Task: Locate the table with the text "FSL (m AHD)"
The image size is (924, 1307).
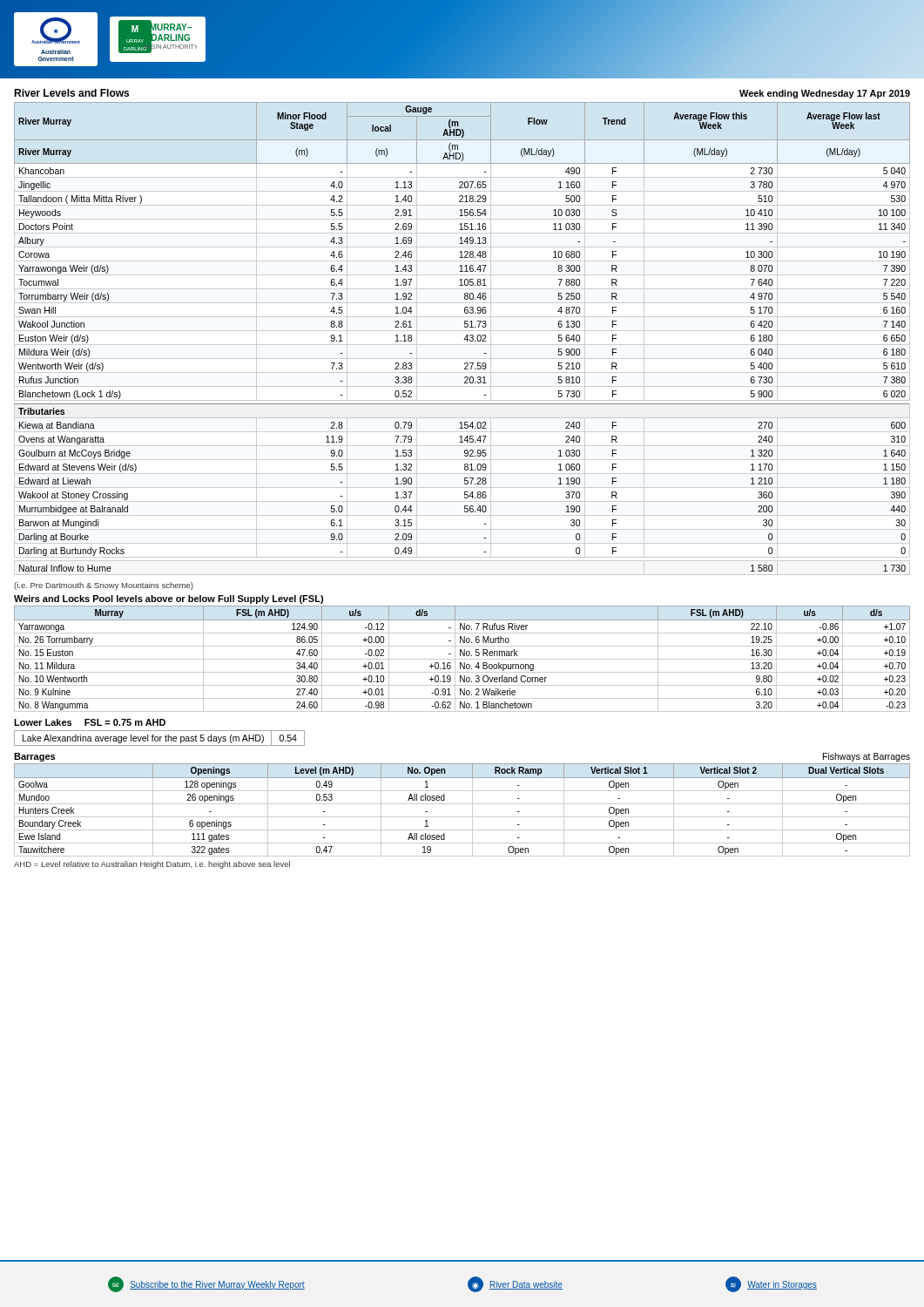Action: pyautogui.click(x=462, y=659)
